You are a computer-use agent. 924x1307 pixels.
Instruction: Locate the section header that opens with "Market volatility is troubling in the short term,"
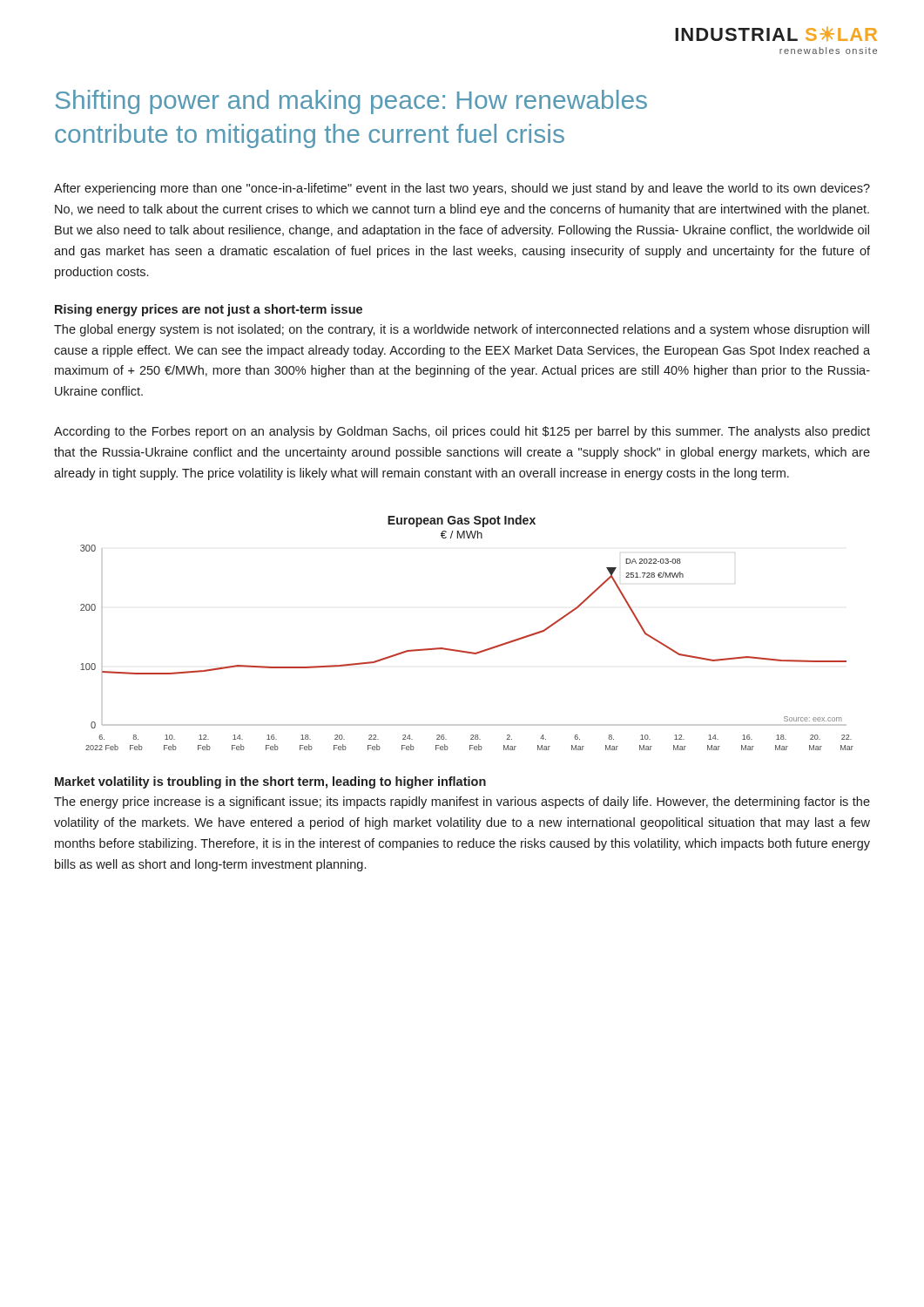(270, 782)
